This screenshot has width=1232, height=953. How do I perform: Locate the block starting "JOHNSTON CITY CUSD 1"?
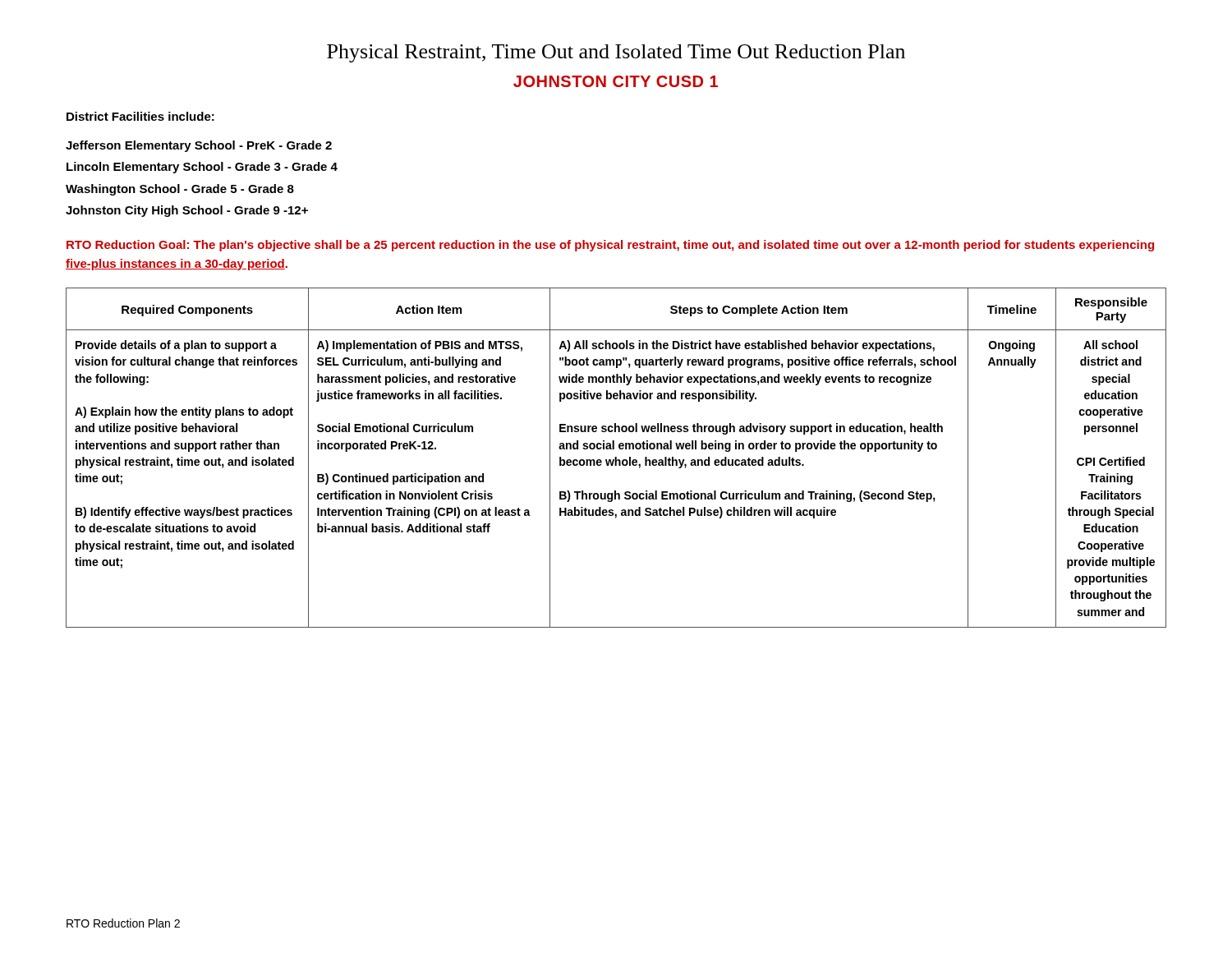click(616, 81)
